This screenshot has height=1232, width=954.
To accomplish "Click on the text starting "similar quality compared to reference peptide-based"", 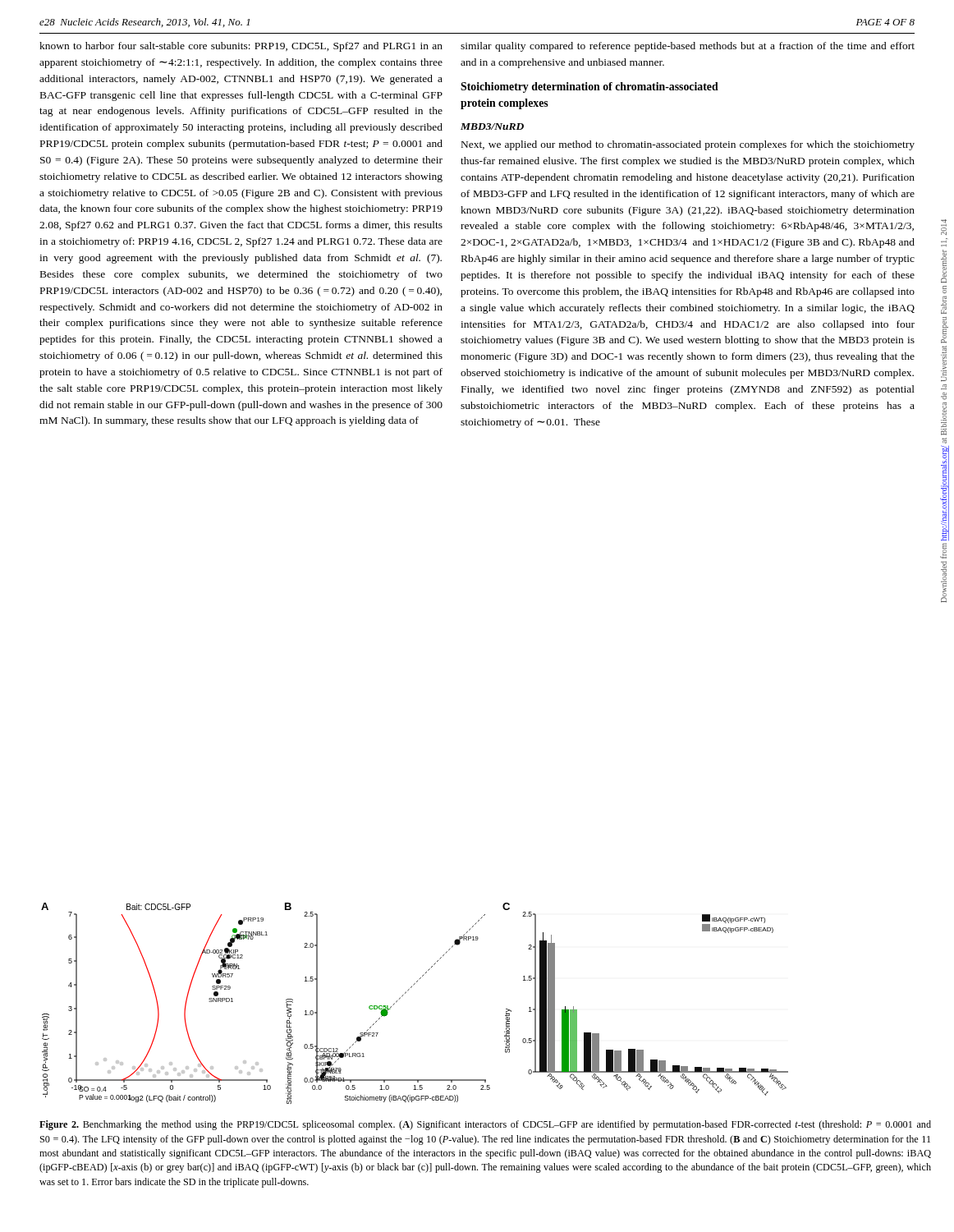I will tap(688, 54).
